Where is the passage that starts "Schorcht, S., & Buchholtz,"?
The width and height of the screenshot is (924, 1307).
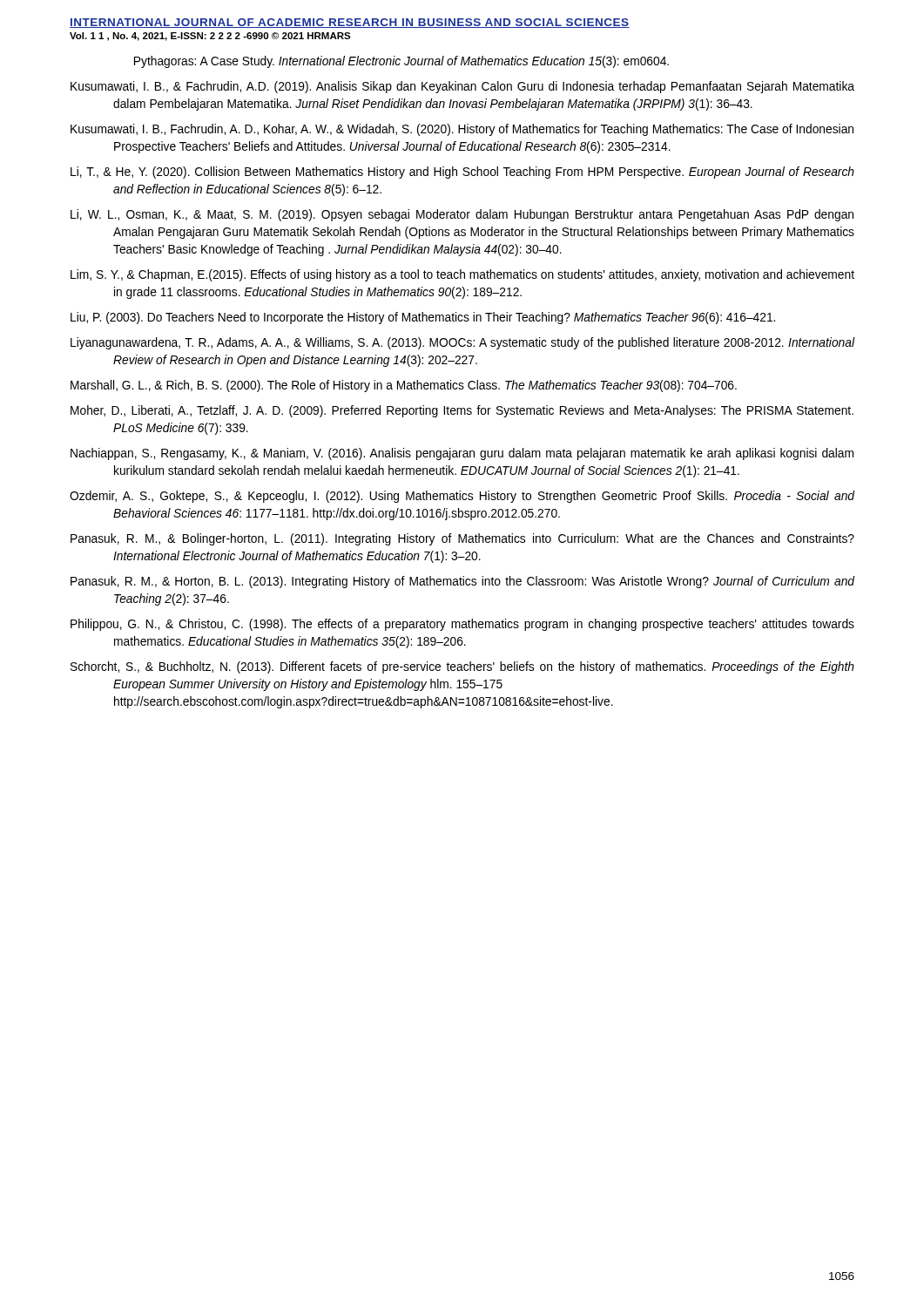462,684
